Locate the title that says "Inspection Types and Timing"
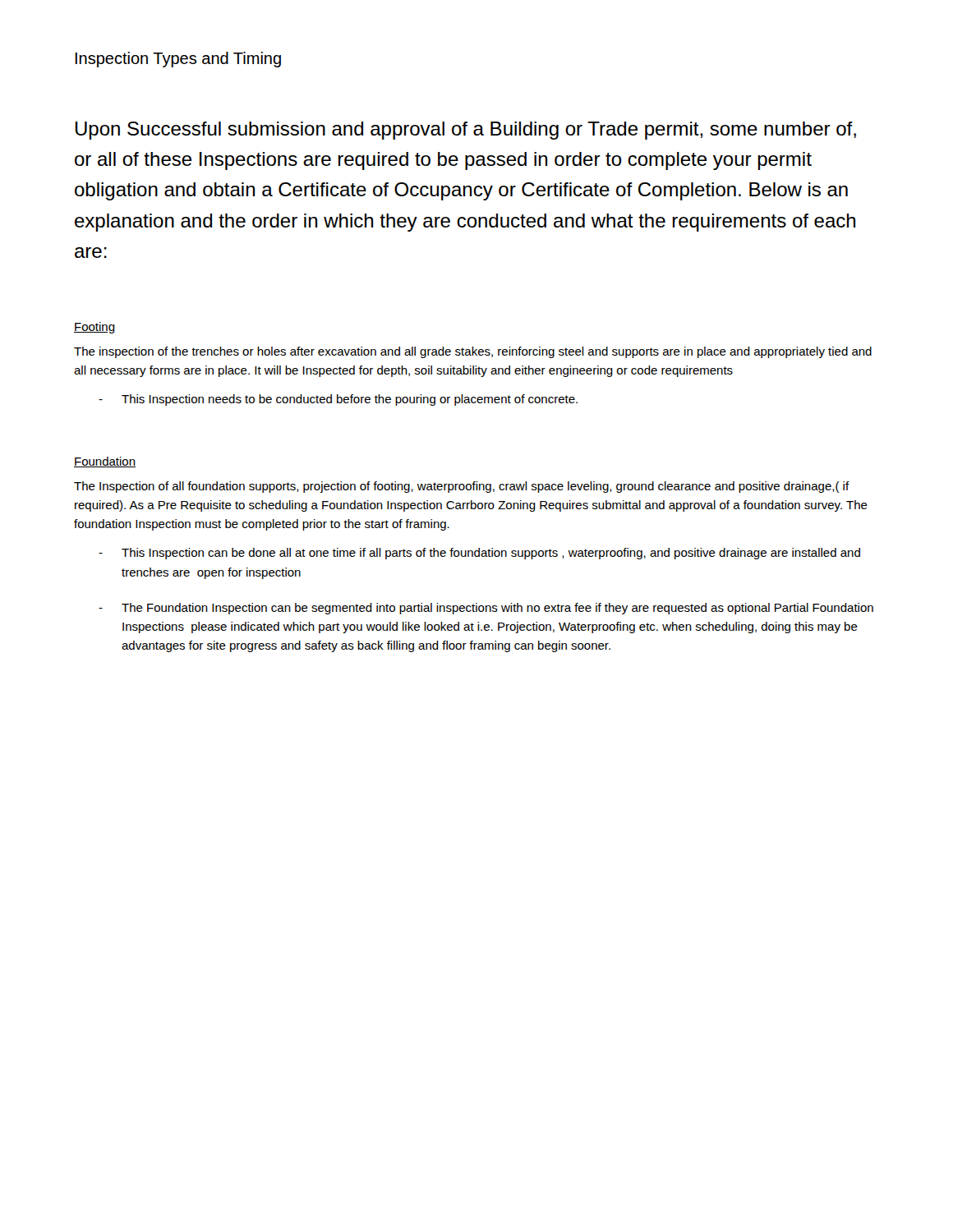 178,58
